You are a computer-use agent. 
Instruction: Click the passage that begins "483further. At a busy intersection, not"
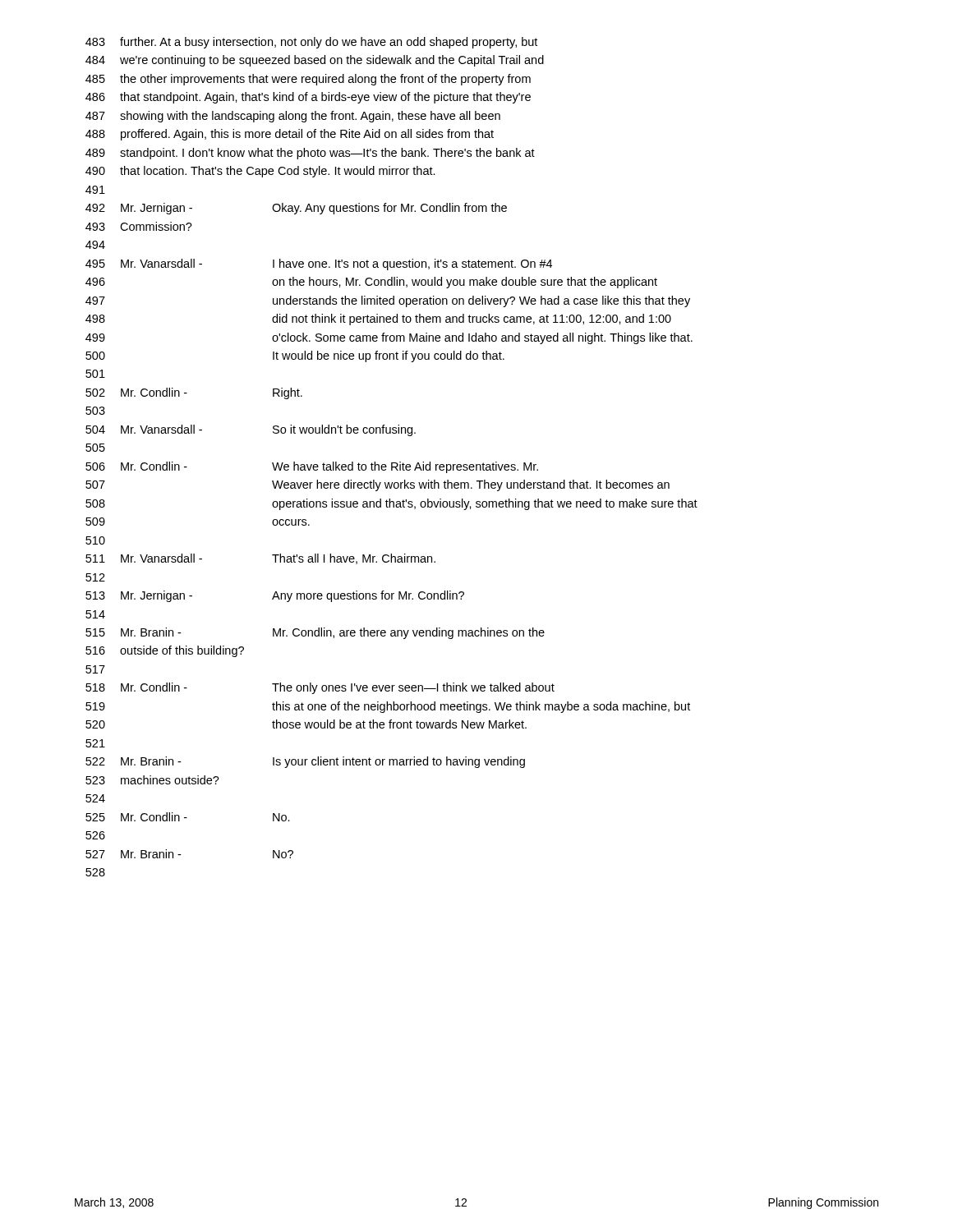[476, 107]
